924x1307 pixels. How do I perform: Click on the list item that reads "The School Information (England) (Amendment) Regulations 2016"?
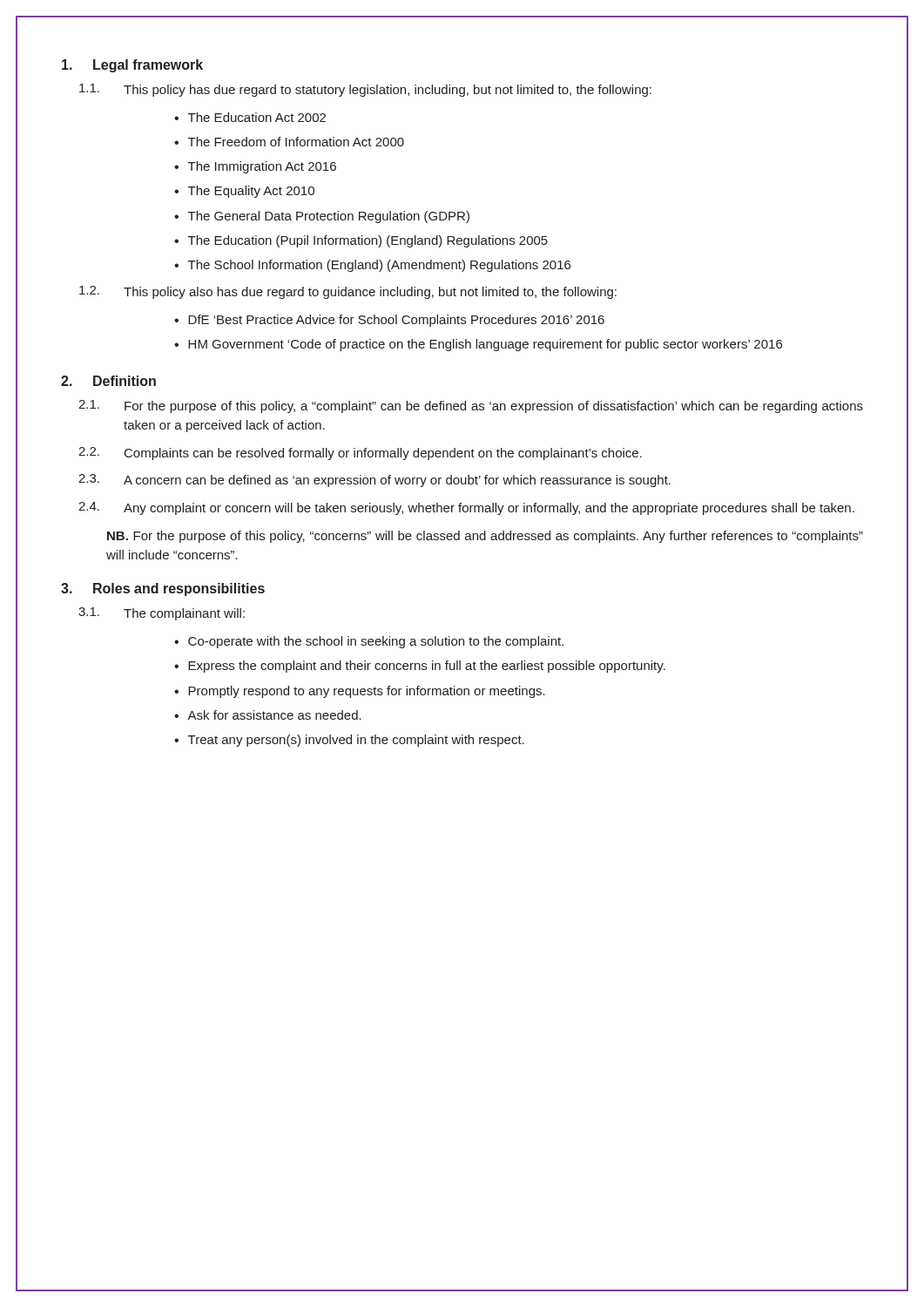click(379, 264)
